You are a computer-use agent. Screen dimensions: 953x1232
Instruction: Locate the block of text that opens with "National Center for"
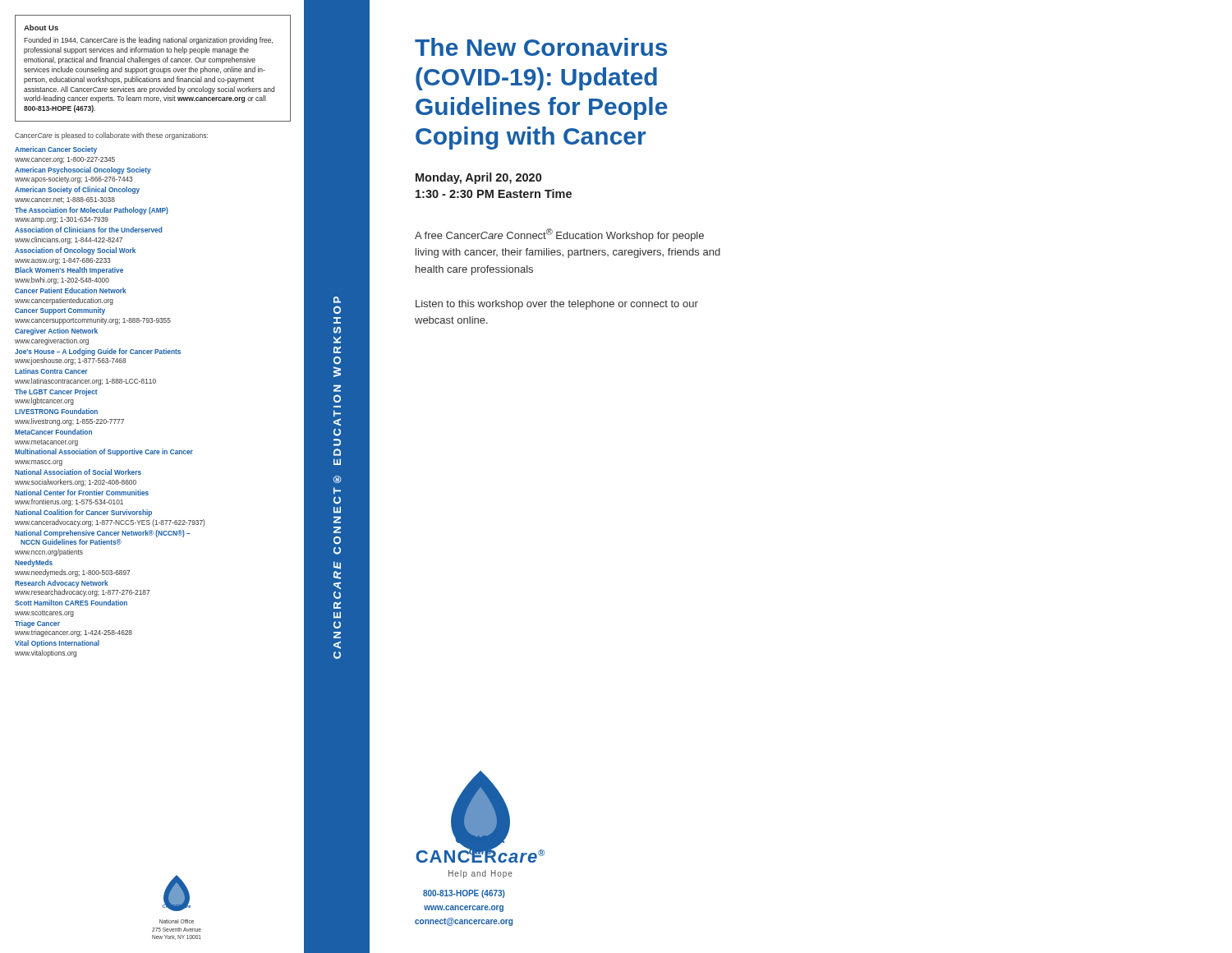pos(153,498)
